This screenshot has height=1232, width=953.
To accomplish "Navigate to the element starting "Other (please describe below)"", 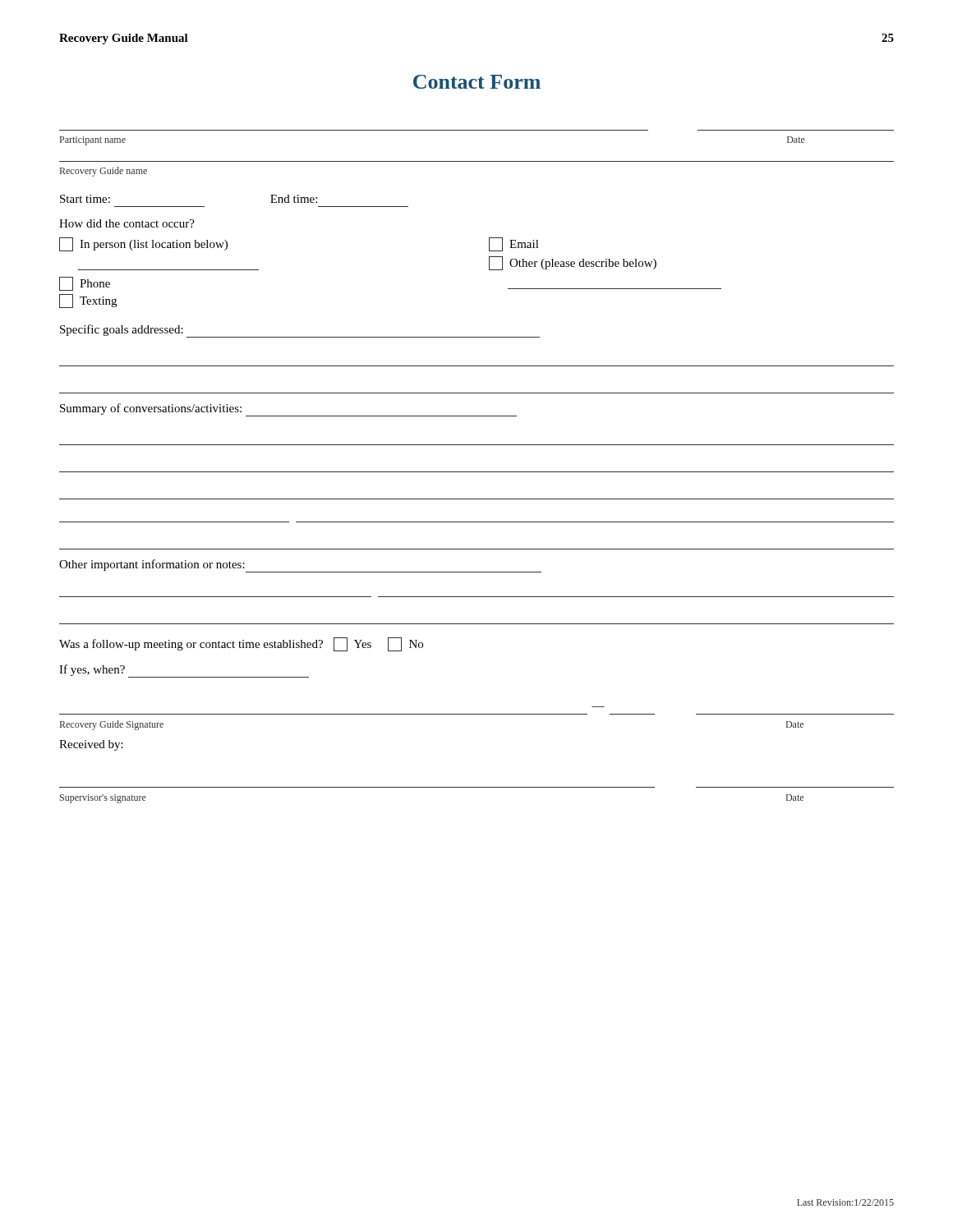I will [573, 263].
